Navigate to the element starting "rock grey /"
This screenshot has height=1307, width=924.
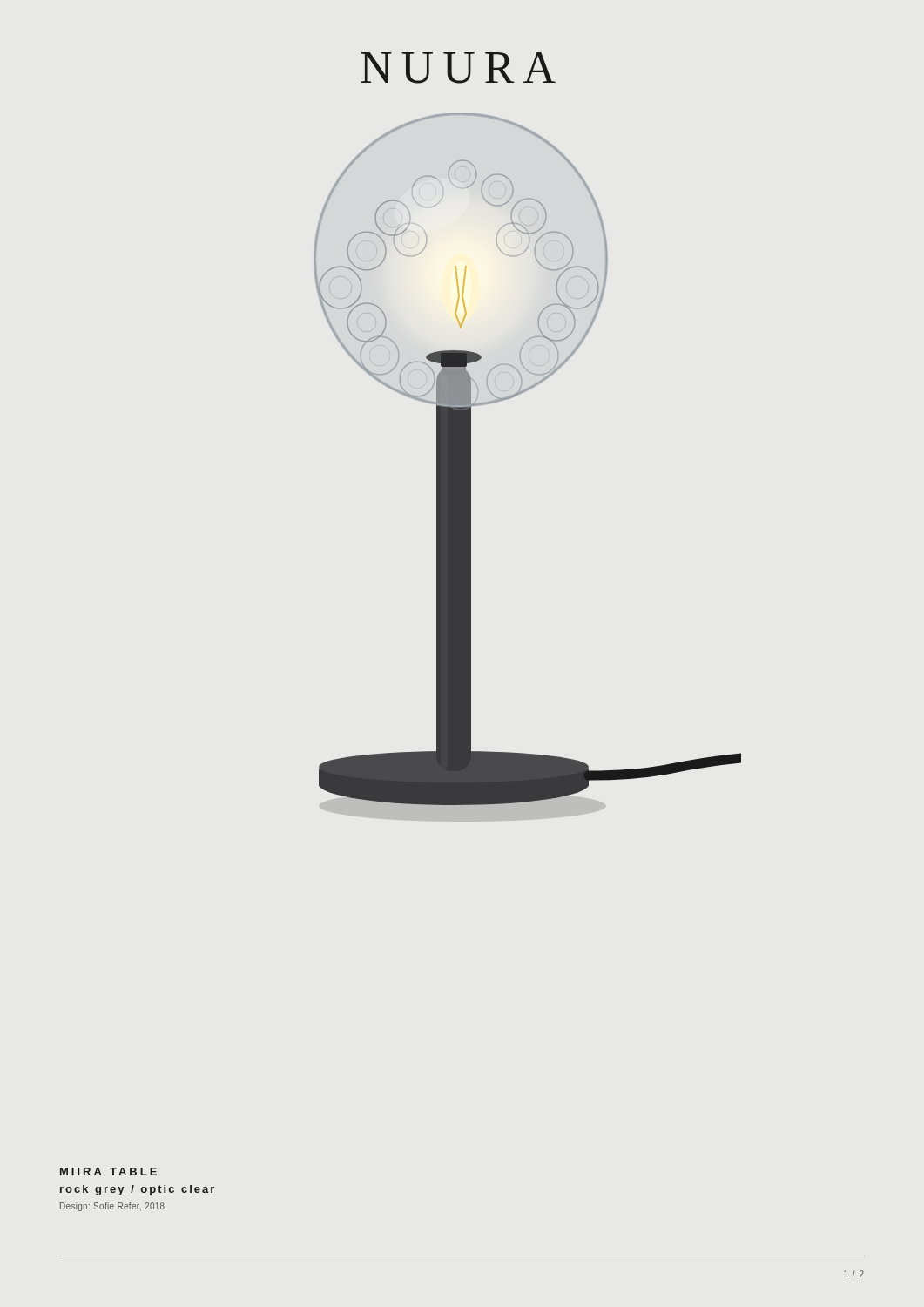138,1189
